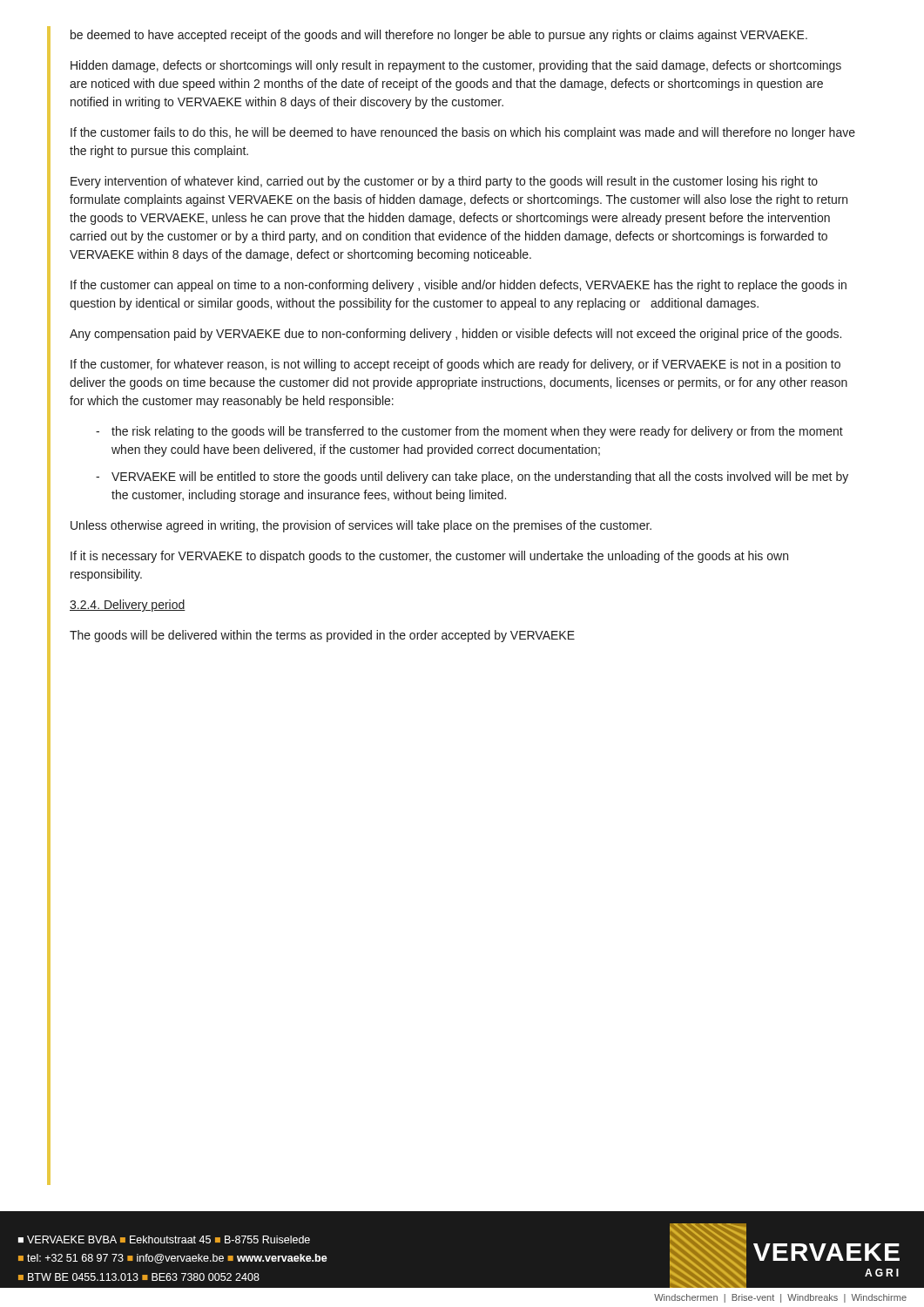Select the text block that says "Unless otherwise agreed"
Screen dimensions: 1307x924
pos(466,526)
